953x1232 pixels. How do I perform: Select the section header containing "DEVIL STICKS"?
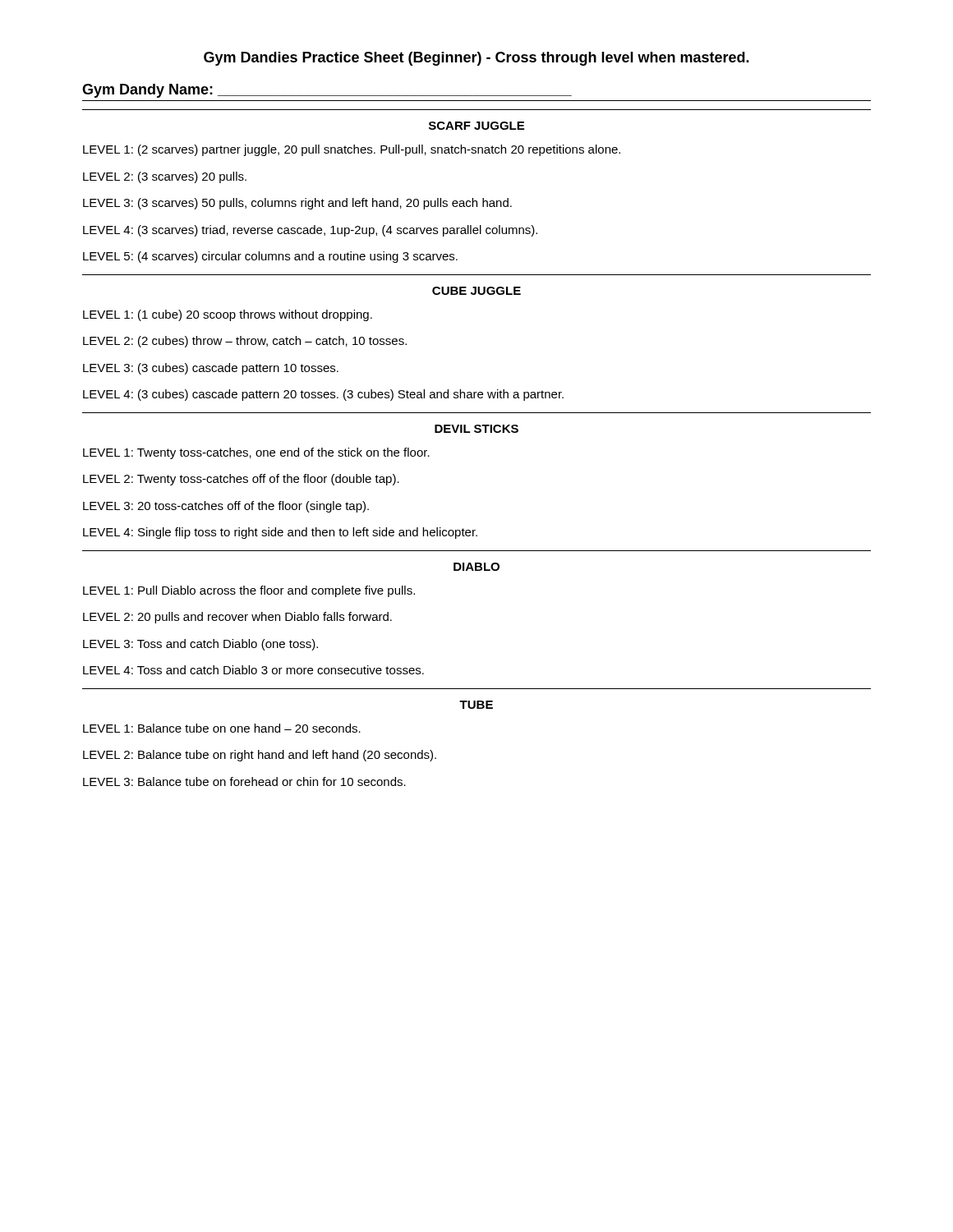point(476,428)
